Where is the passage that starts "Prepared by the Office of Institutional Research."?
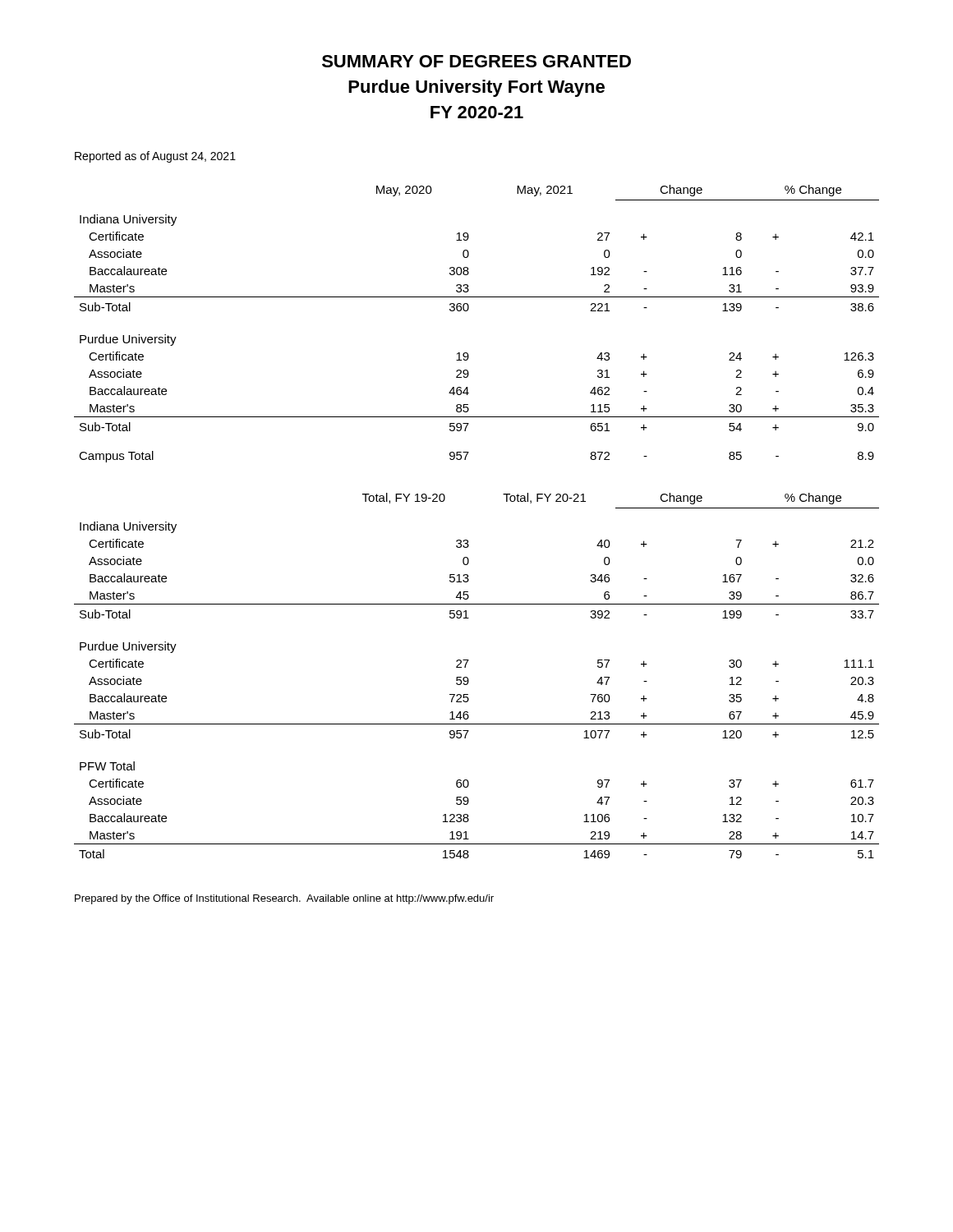The image size is (953, 1232). [x=284, y=898]
